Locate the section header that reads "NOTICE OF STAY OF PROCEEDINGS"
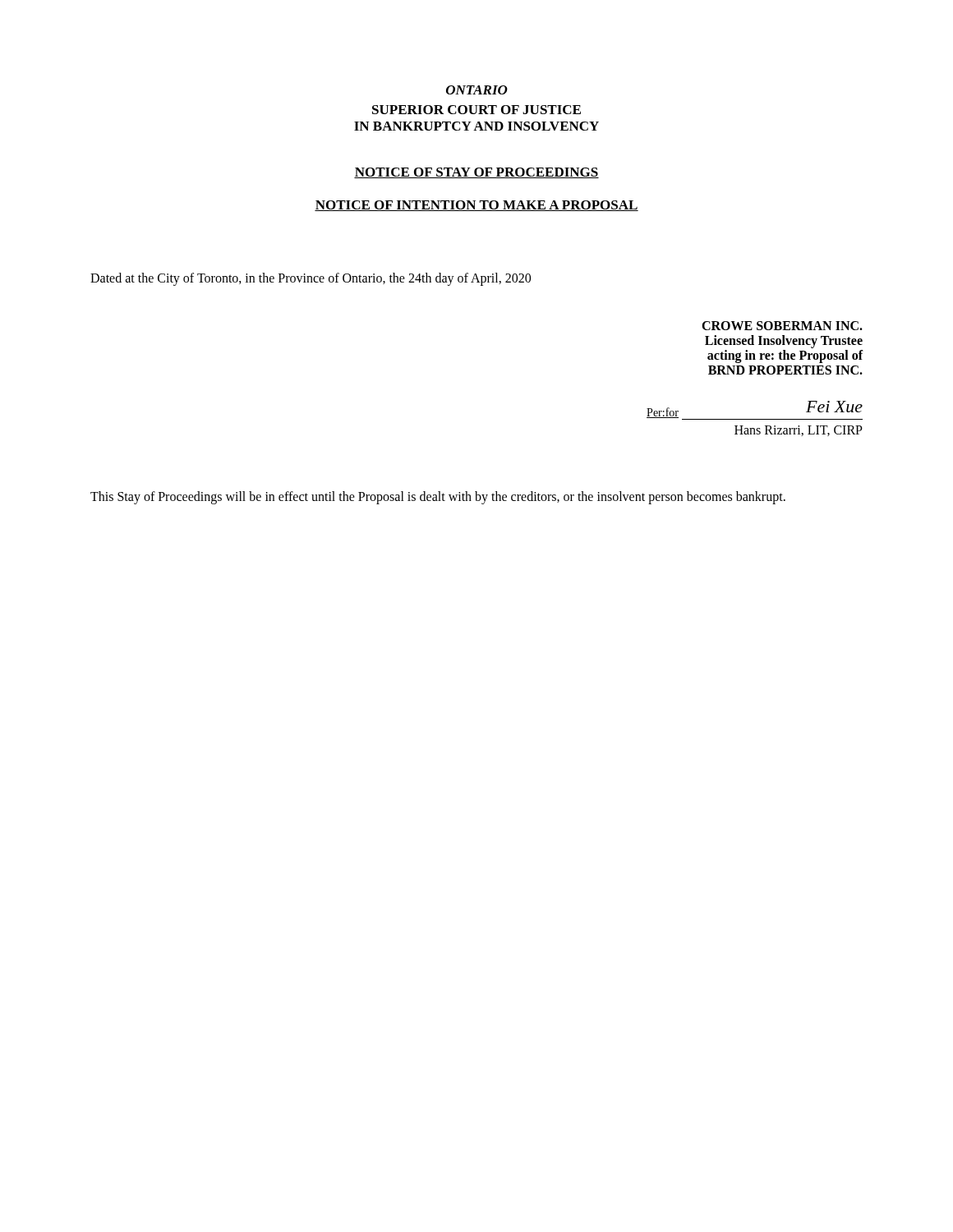The width and height of the screenshot is (953, 1232). click(476, 172)
